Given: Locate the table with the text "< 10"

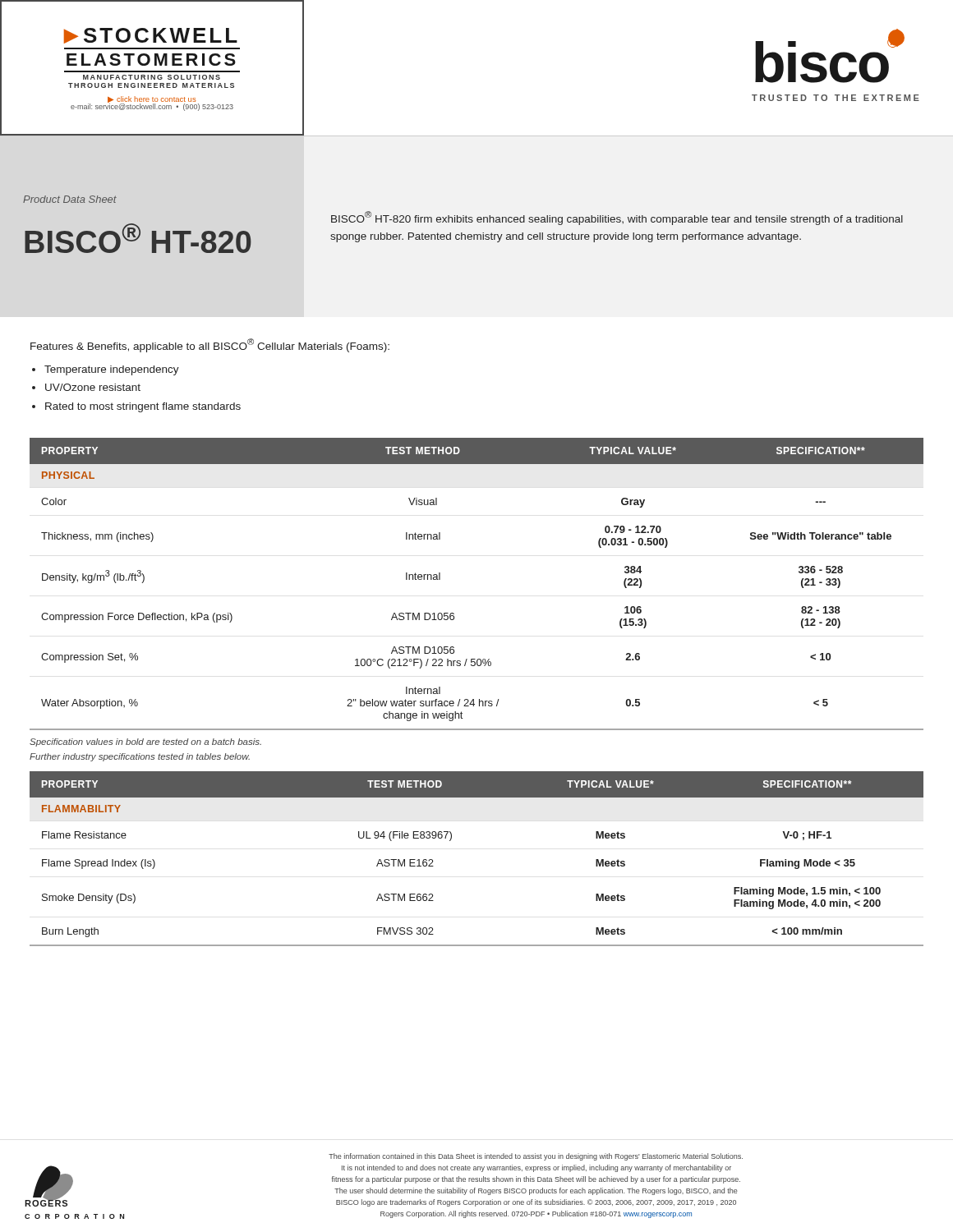Looking at the screenshot, I should (x=476, y=584).
